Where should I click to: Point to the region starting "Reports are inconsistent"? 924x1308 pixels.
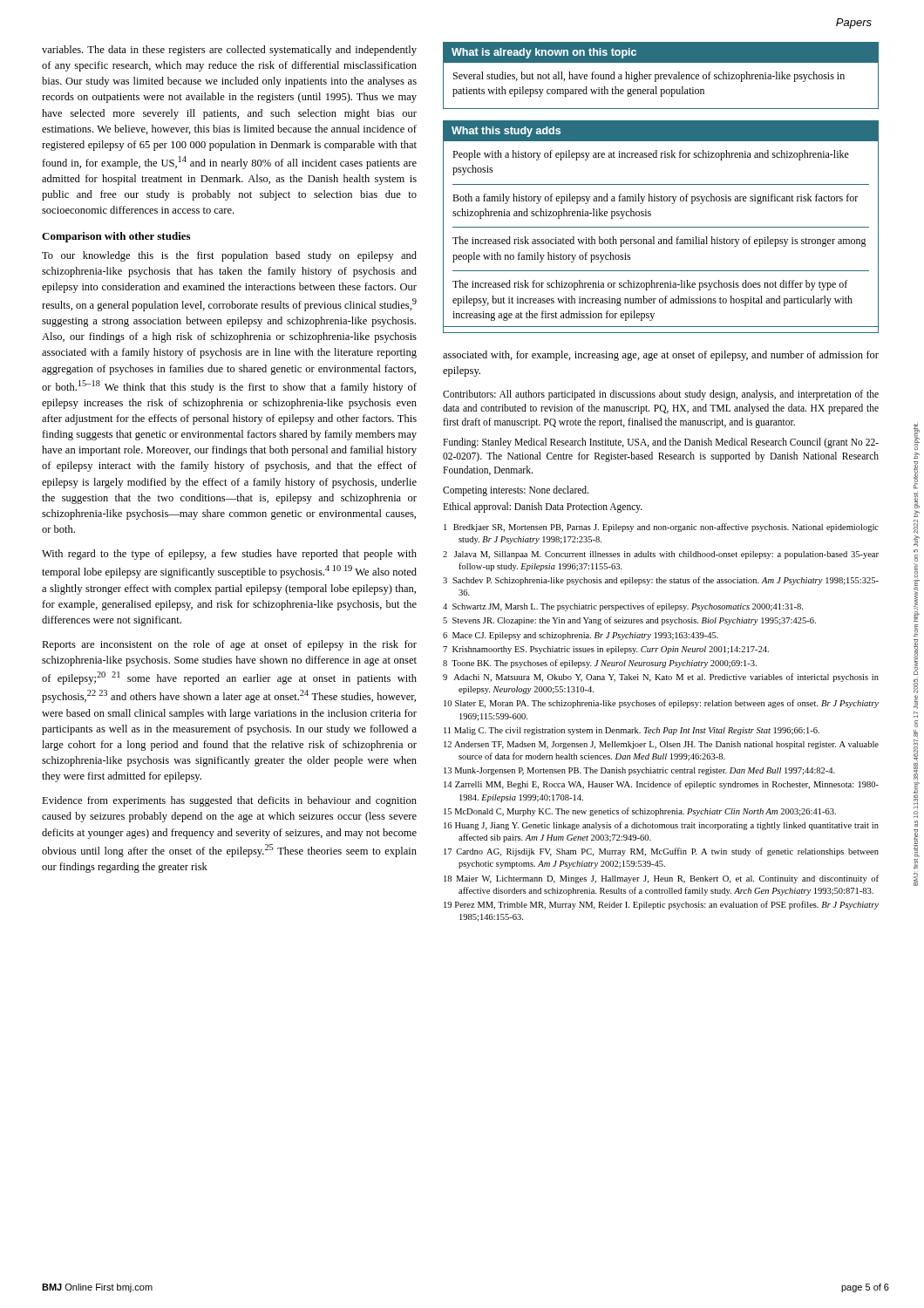(229, 710)
